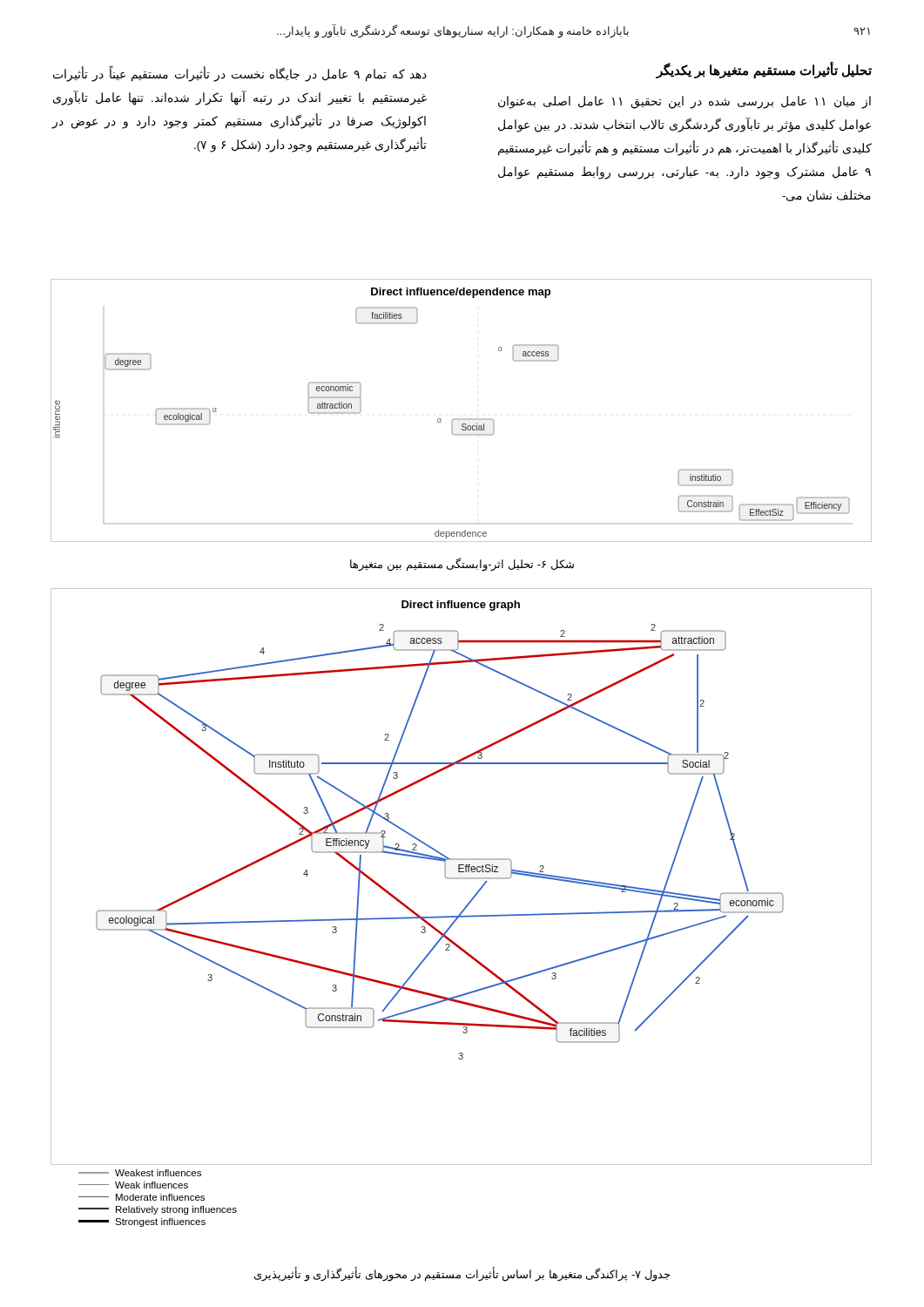Point to the text starting "از میان ۱۱"

point(684,149)
